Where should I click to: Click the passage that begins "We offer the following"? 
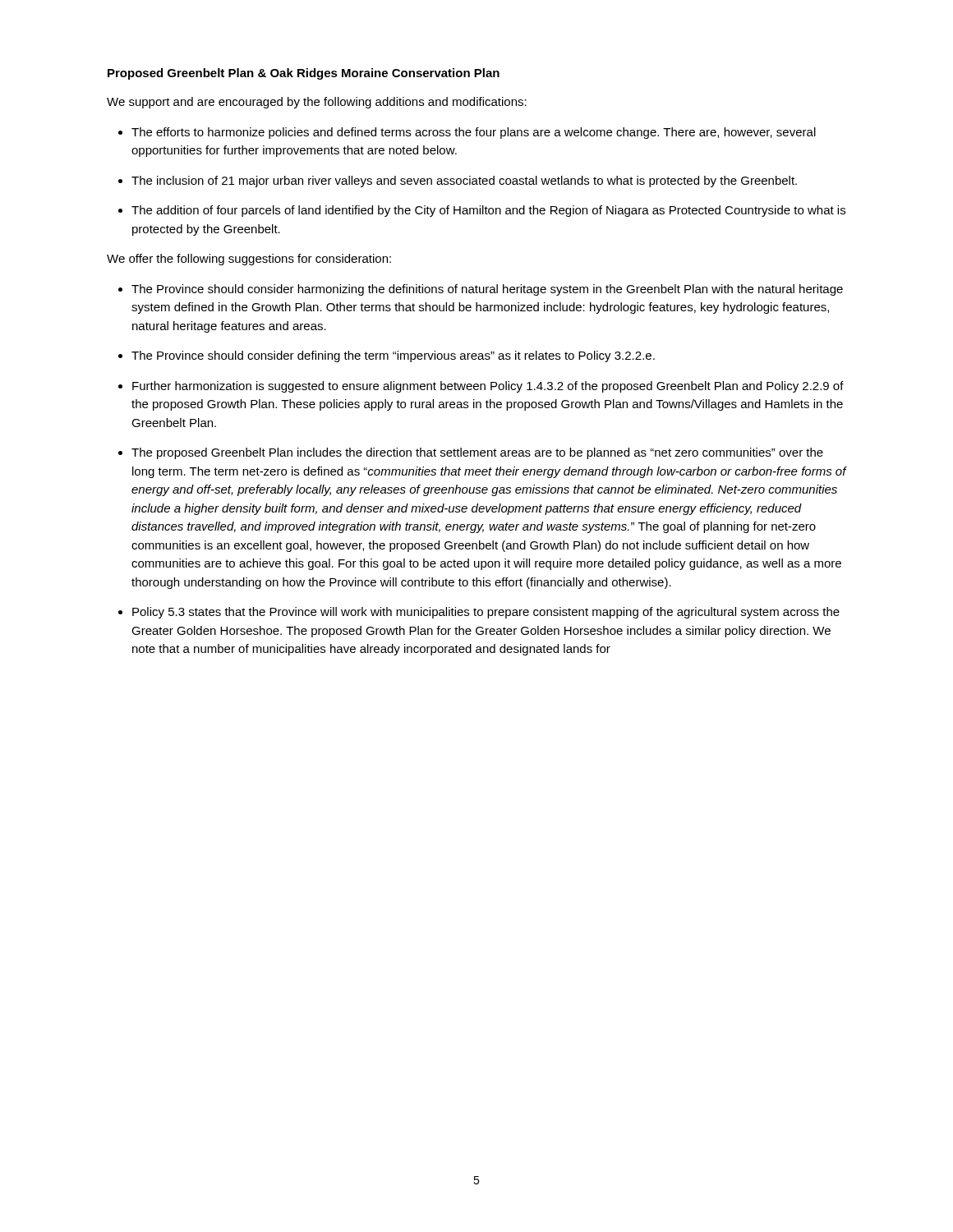[249, 258]
